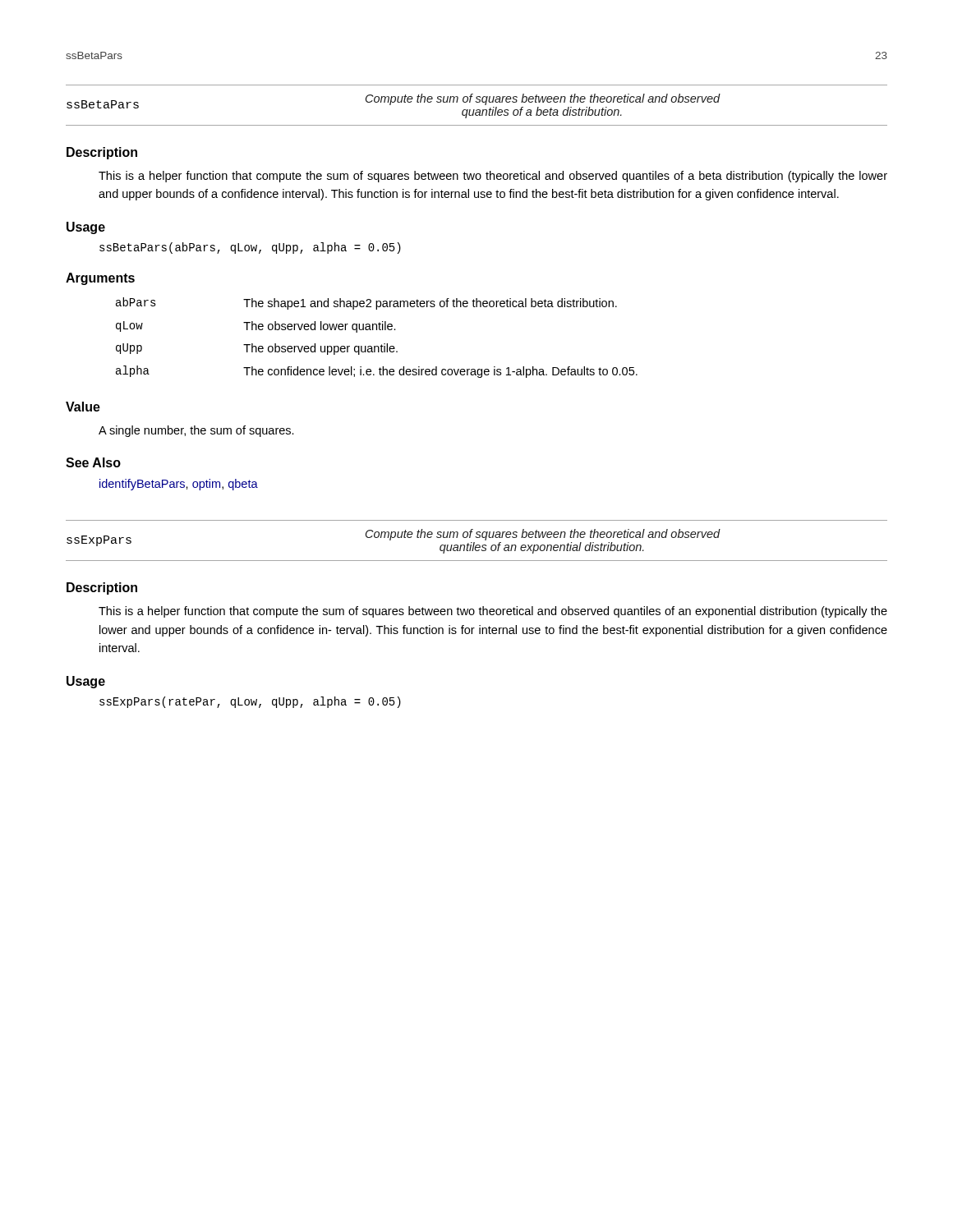Screen dimensions: 1232x953
Task: Where does it say "identifyBetaPars, optim, qbeta"?
Action: (178, 484)
